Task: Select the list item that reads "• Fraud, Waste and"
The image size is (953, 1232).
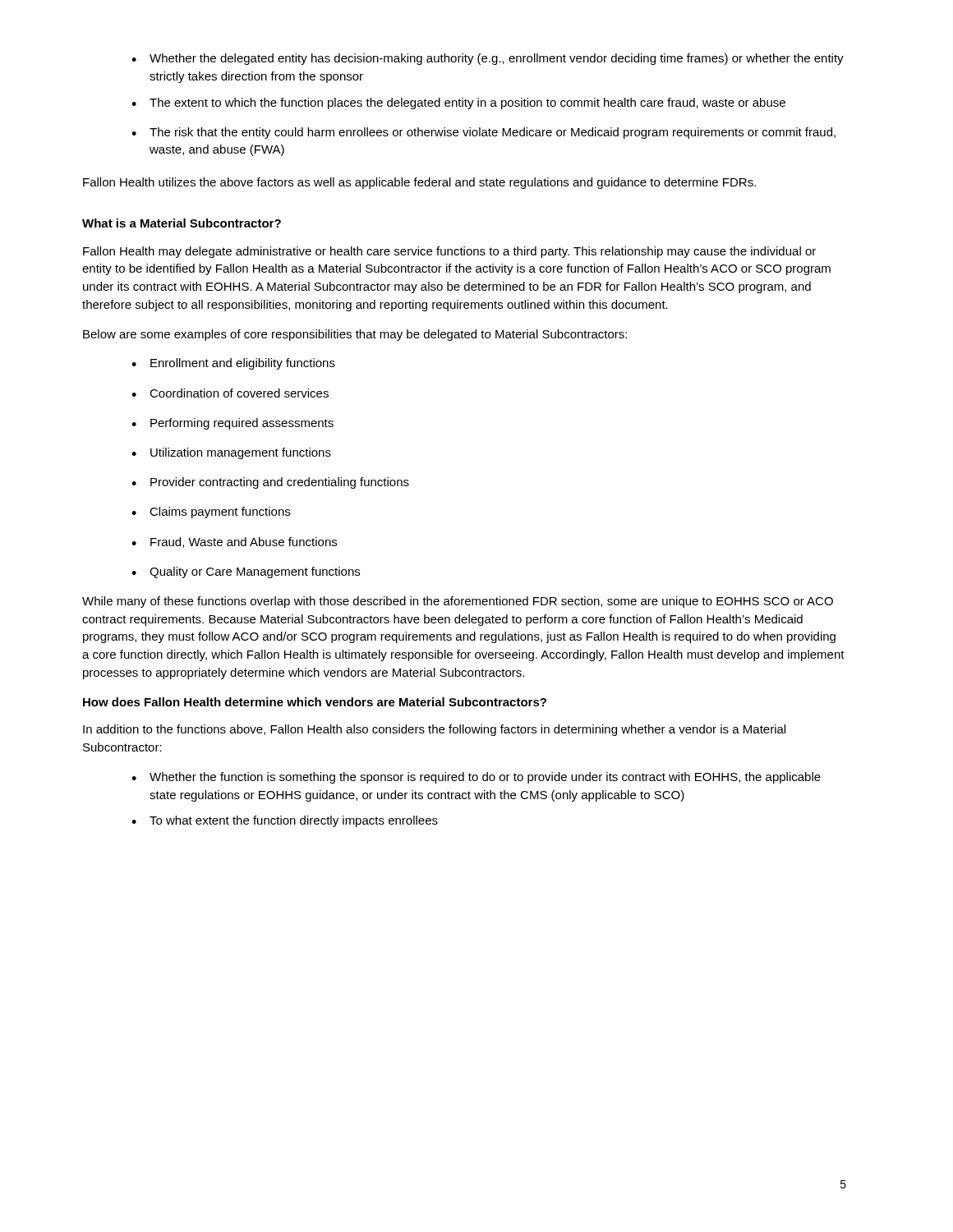Action: pyautogui.click(x=234, y=543)
